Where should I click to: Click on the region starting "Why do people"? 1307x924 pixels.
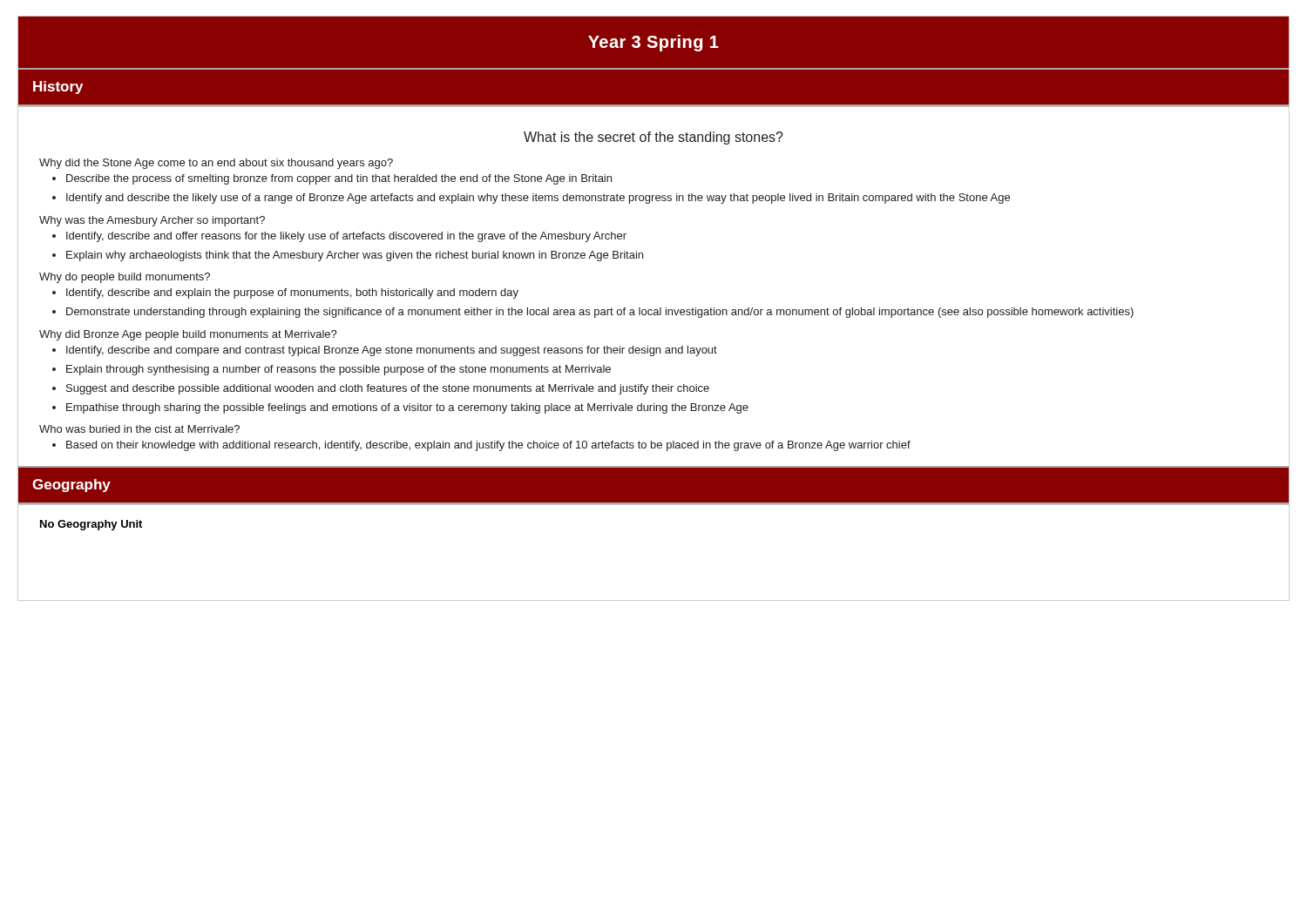pyautogui.click(x=125, y=277)
